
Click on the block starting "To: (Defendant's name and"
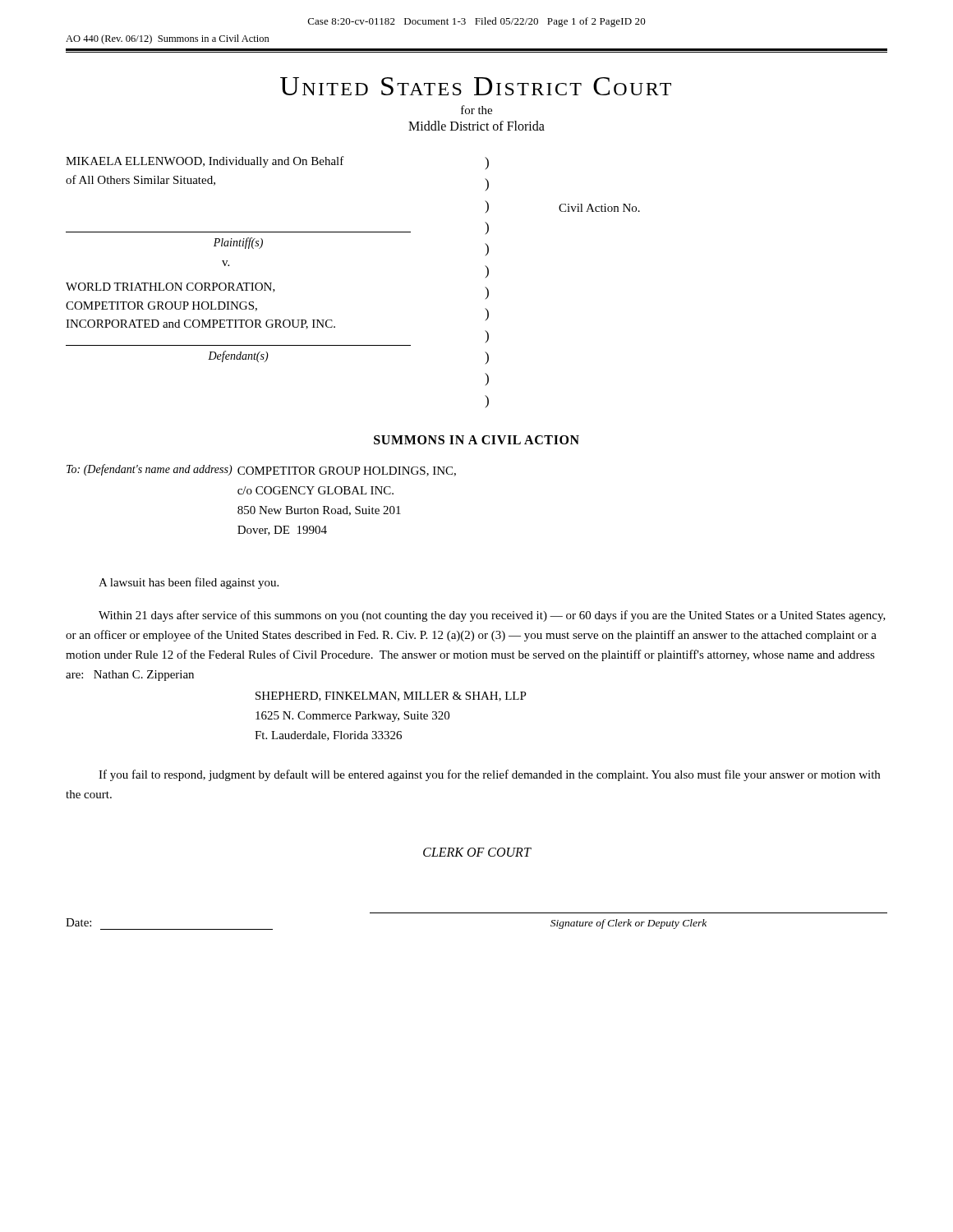(261, 500)
